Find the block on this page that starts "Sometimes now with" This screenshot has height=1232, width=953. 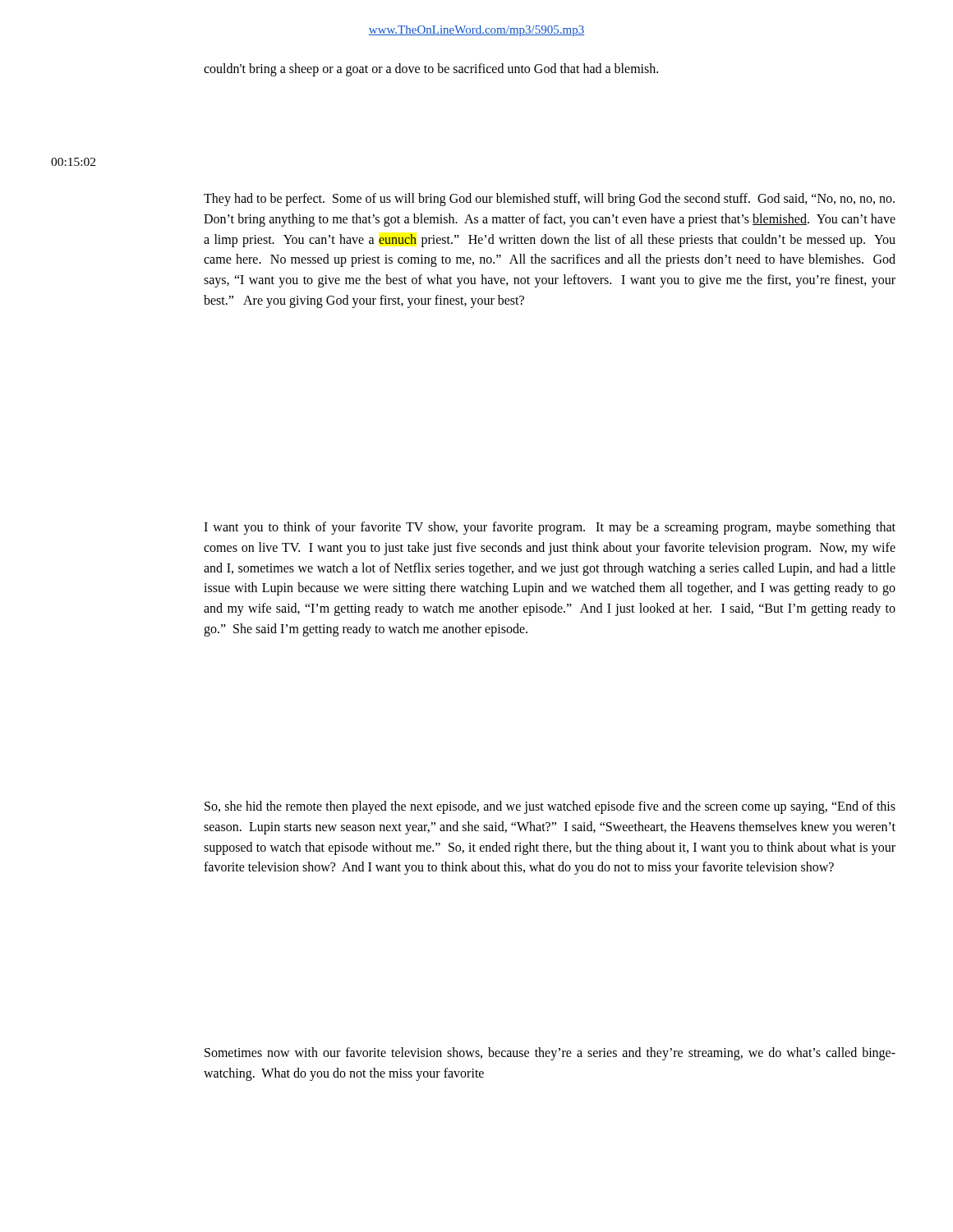[x=550, y=1063]
